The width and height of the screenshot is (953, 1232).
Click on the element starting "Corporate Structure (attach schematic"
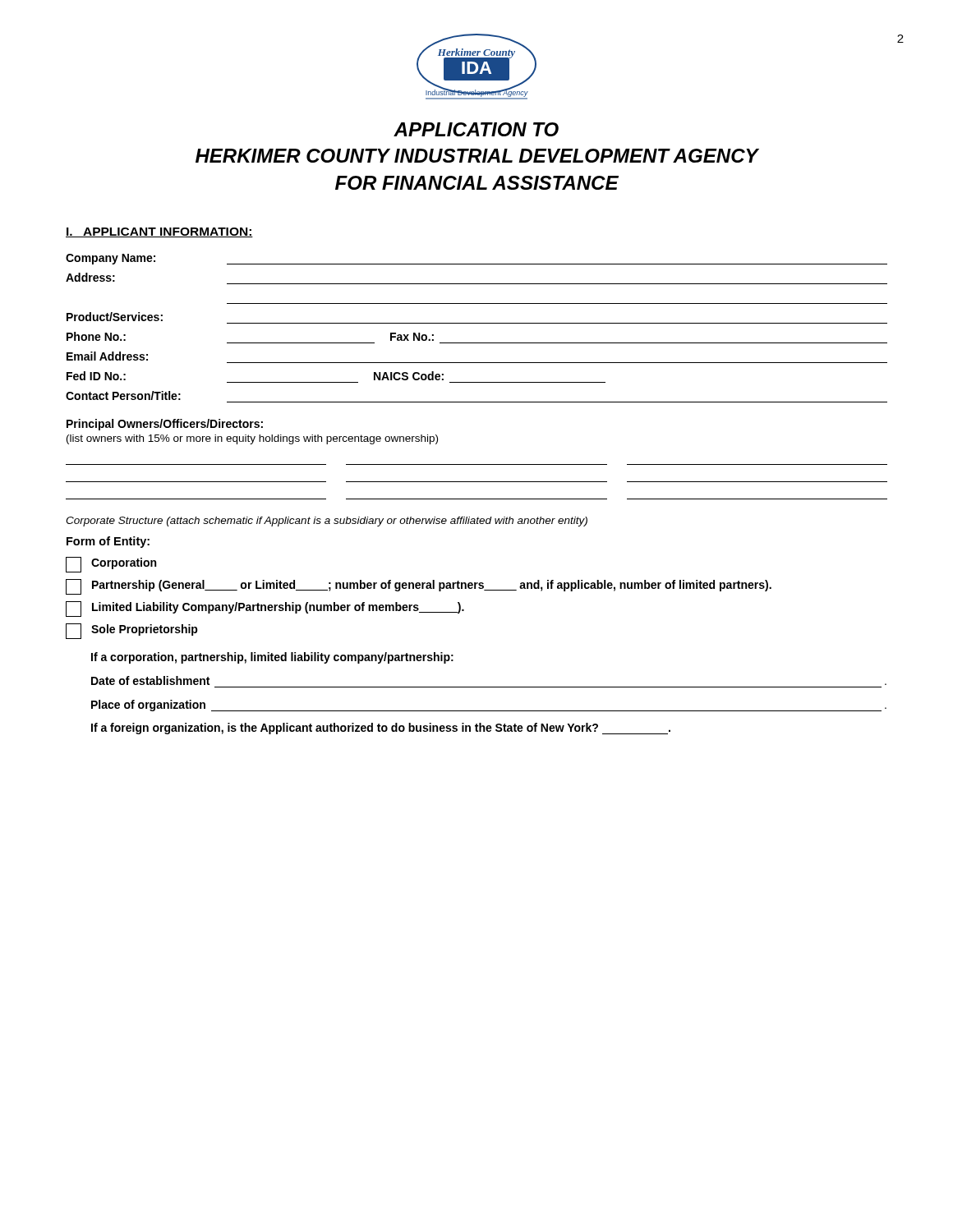click(327, 520)
